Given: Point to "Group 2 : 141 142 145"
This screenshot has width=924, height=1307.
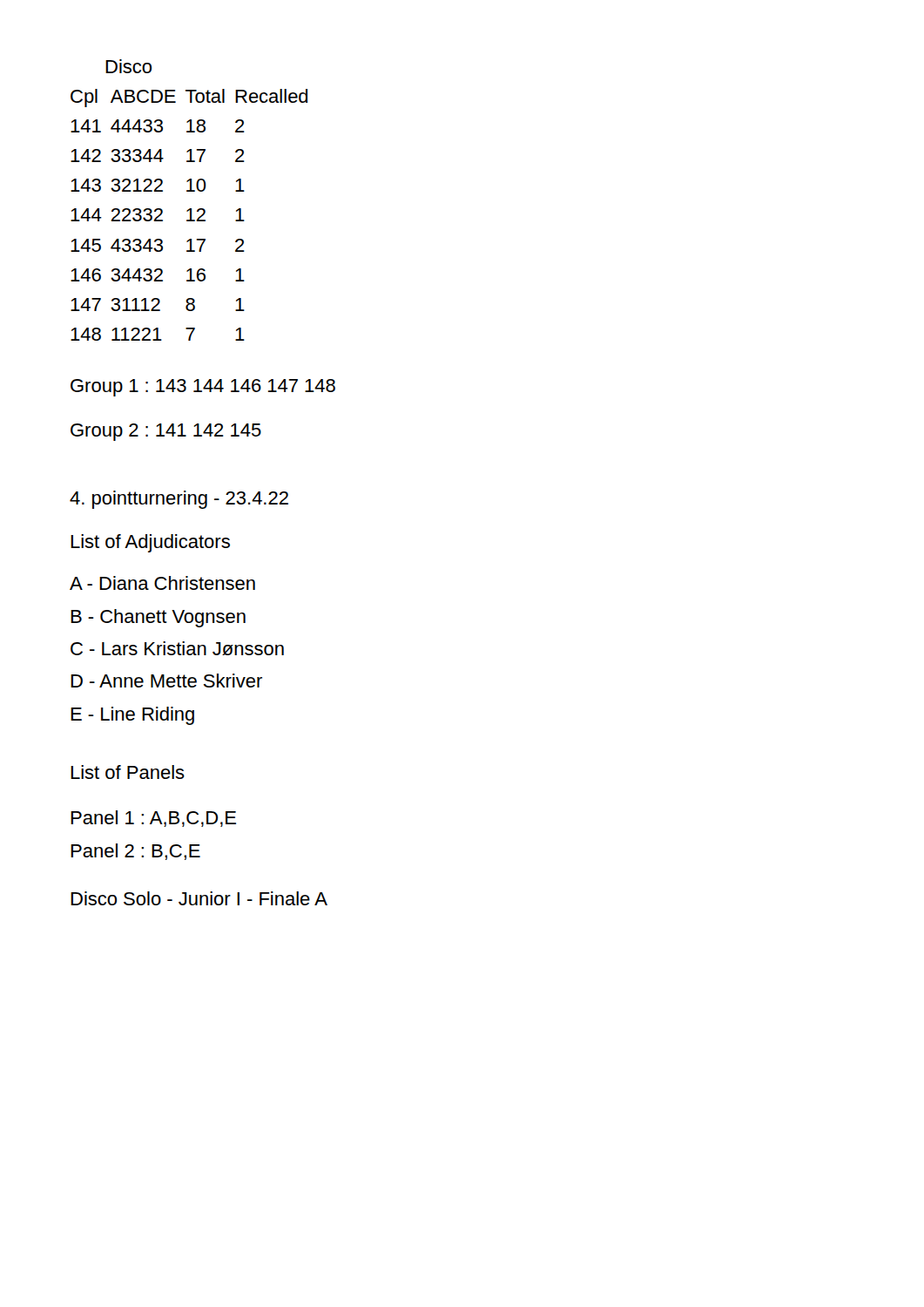Looking at the screenshot, I should pos(166,430).
